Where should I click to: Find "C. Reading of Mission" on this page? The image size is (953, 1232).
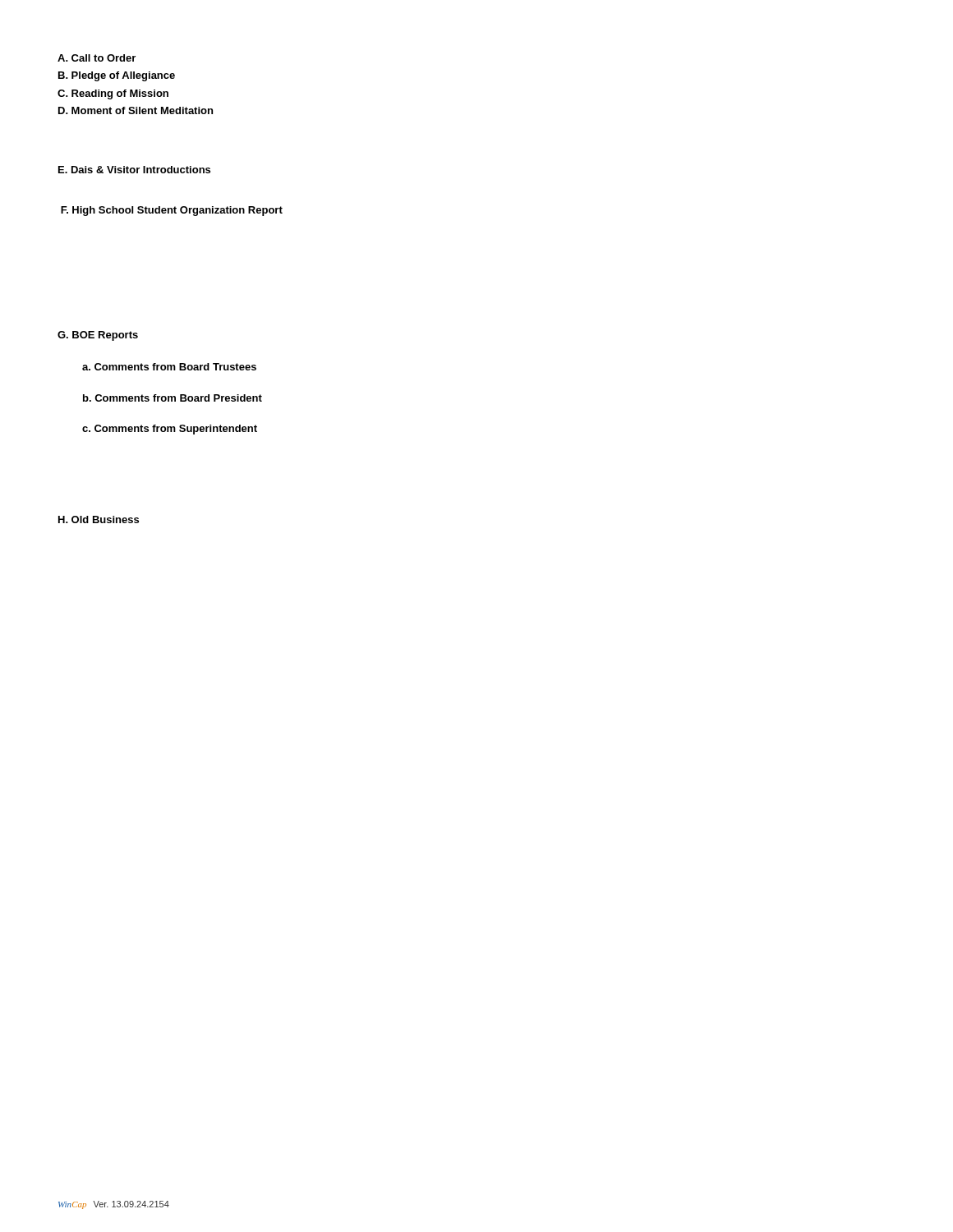[113, 93]
